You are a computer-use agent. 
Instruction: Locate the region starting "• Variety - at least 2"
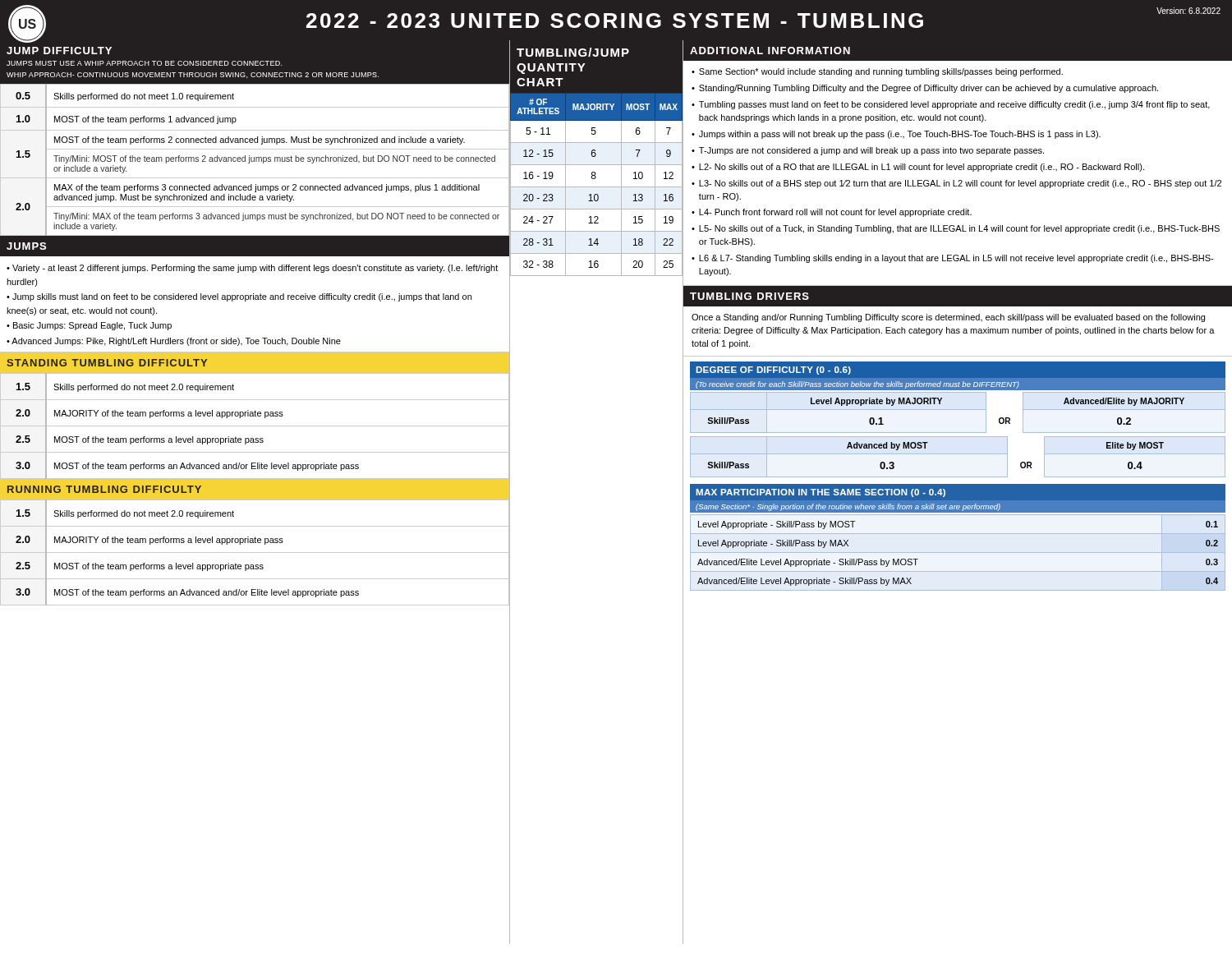pos(252,275)
